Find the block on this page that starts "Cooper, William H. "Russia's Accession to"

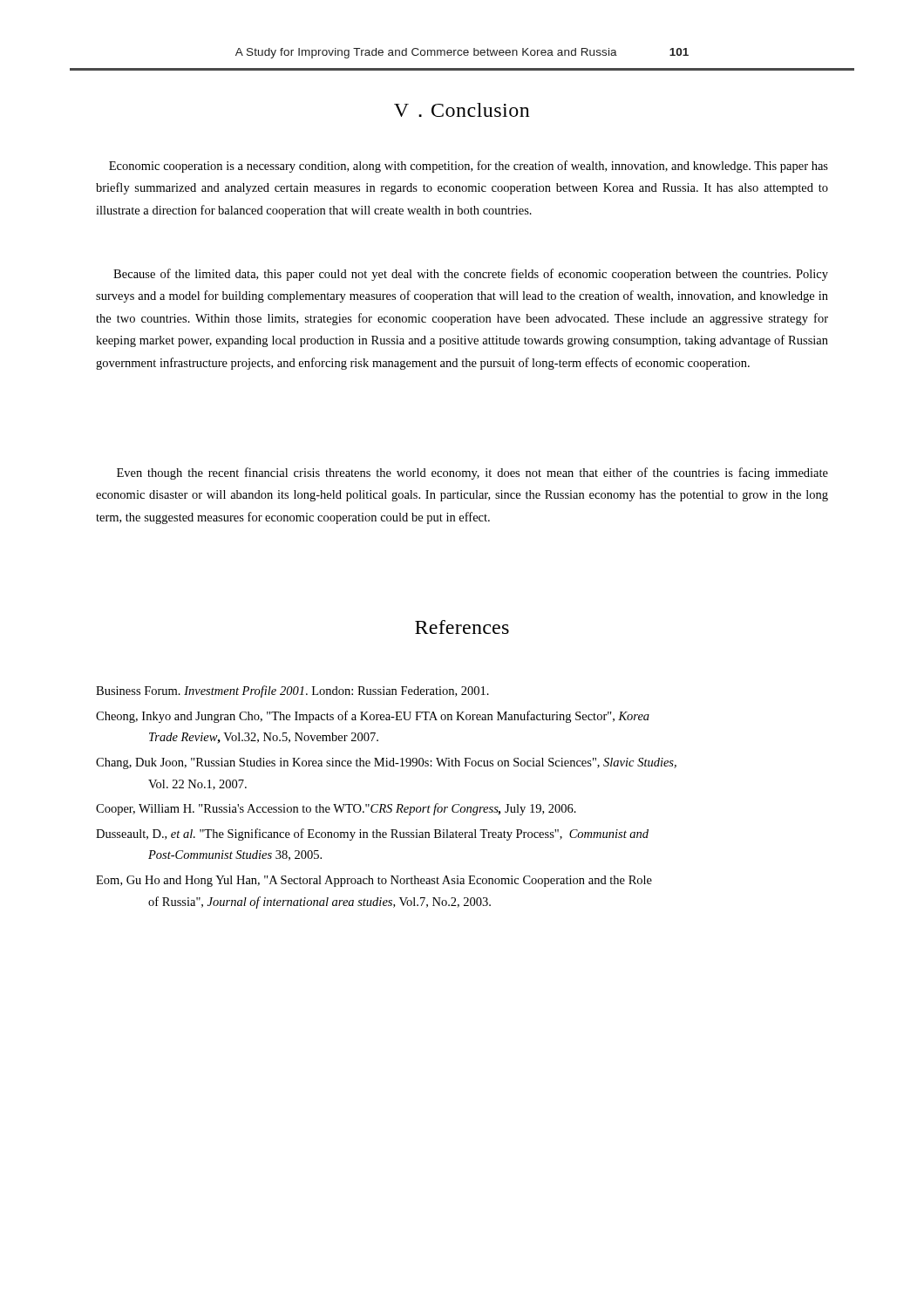[x=336, y=809]
